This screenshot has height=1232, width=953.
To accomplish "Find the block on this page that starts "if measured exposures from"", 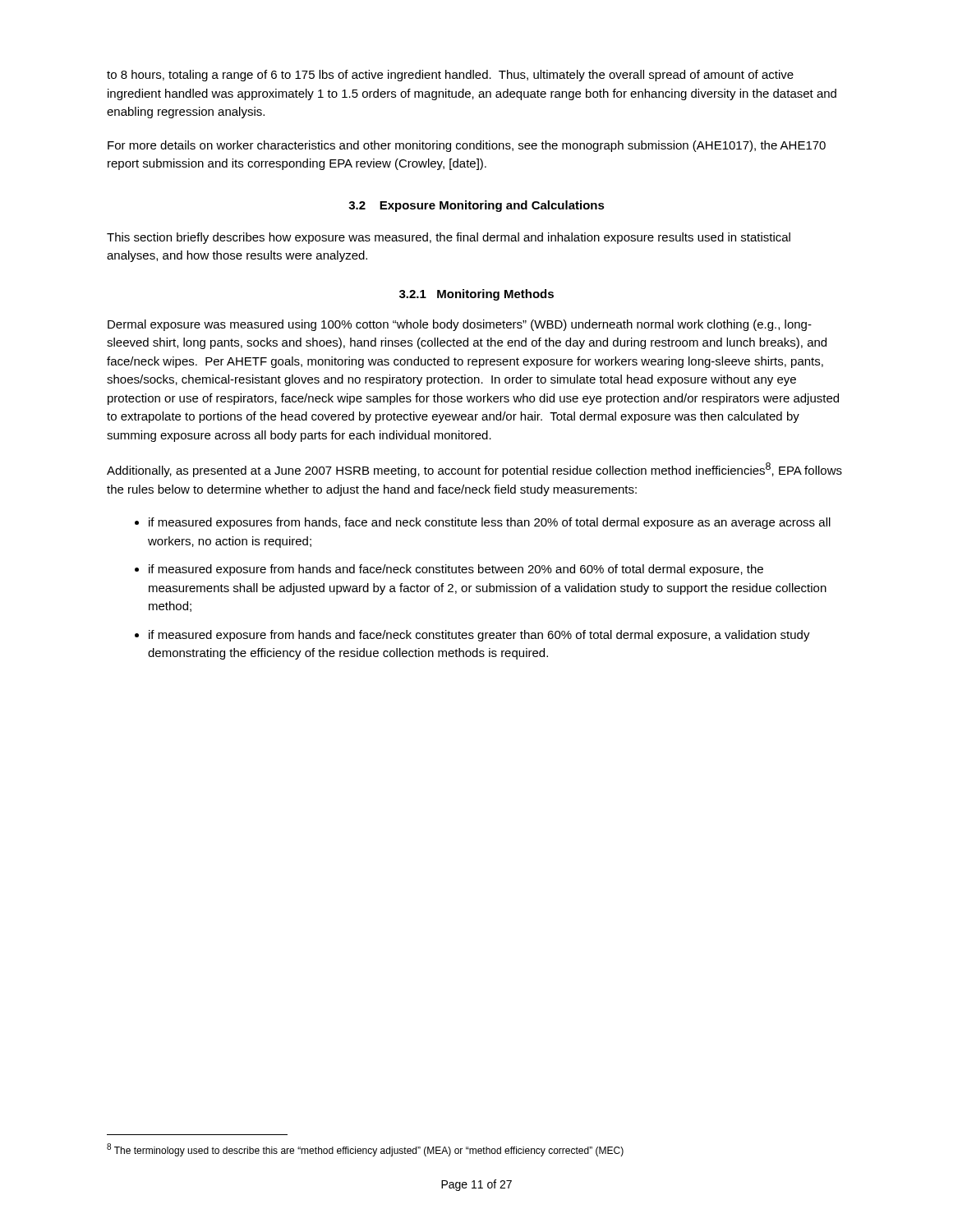I will tap(489, 531).
